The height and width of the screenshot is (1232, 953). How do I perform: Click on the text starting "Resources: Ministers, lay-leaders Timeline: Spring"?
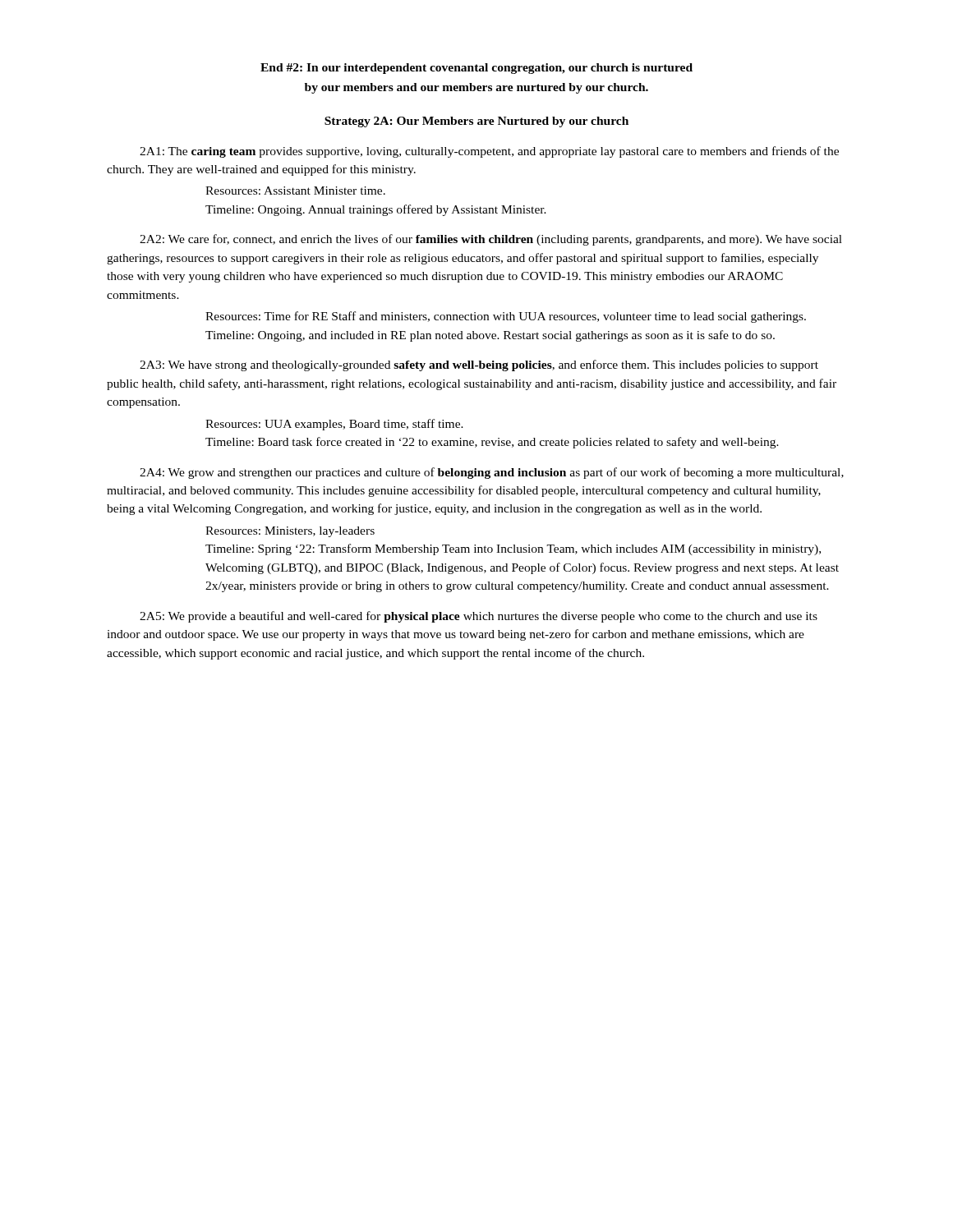click(526, 558)
